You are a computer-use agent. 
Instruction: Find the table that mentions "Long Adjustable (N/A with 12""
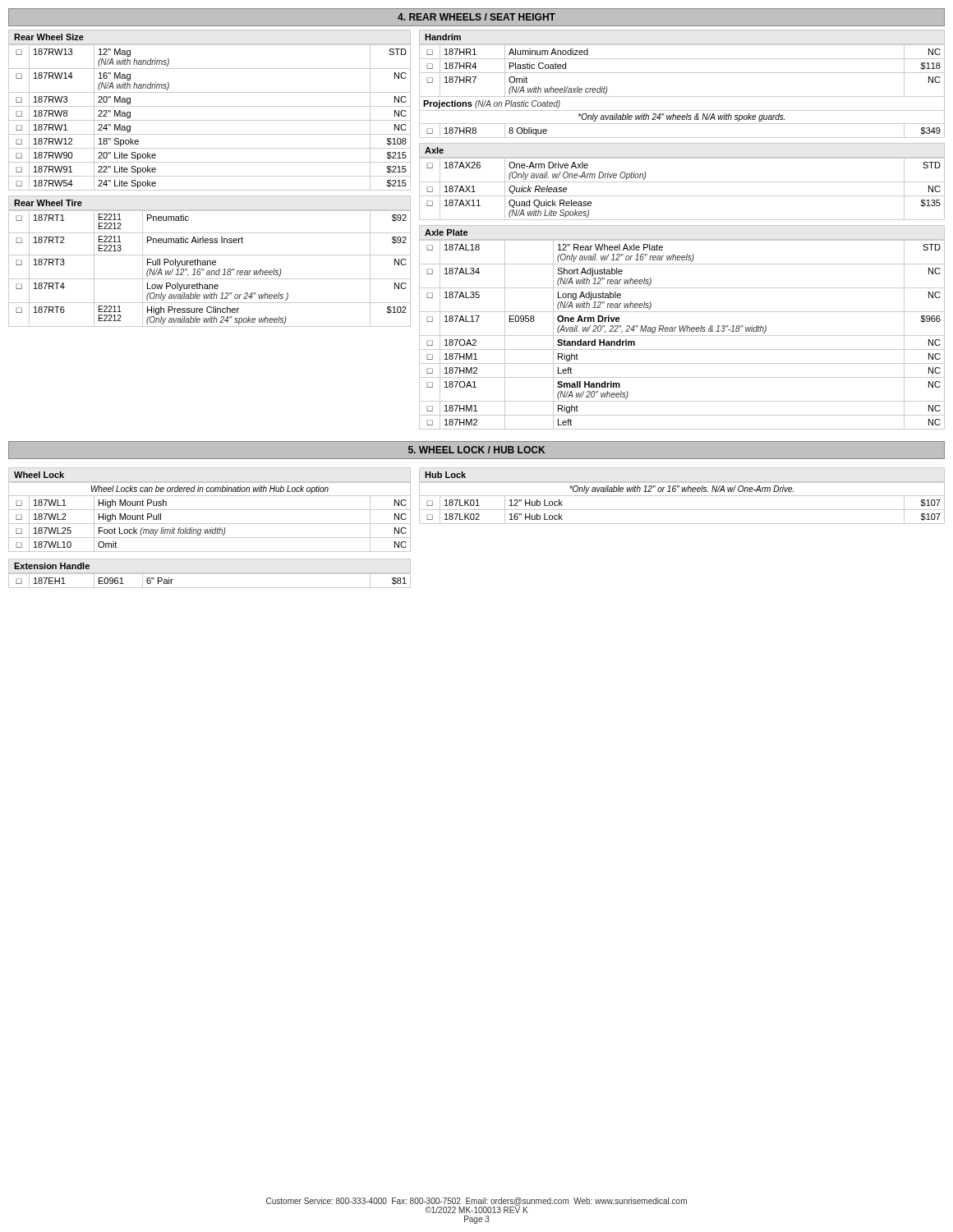click(x=682, y=327)
